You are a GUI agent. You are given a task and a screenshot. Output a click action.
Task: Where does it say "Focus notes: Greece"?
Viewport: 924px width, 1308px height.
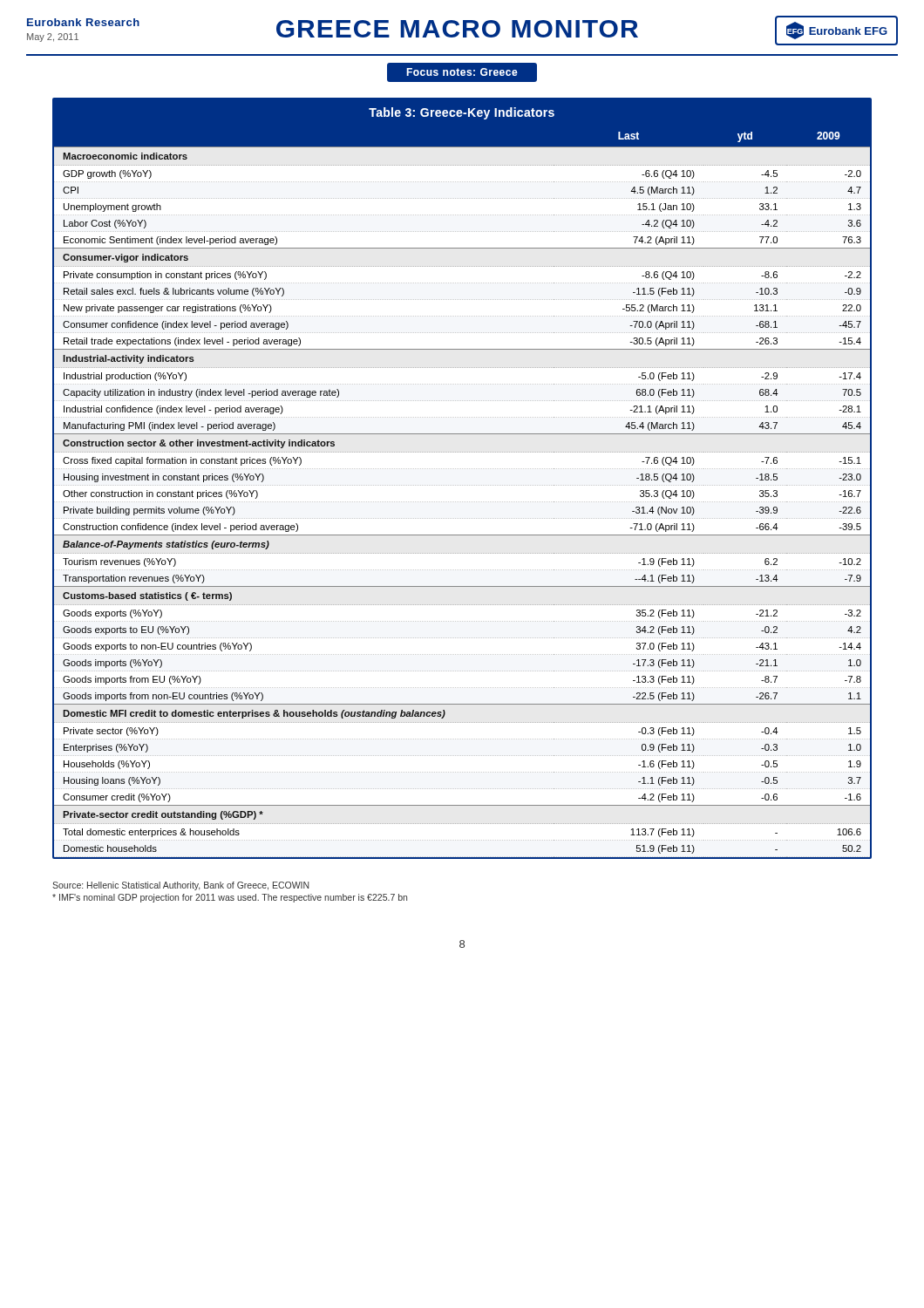point(462,72)
